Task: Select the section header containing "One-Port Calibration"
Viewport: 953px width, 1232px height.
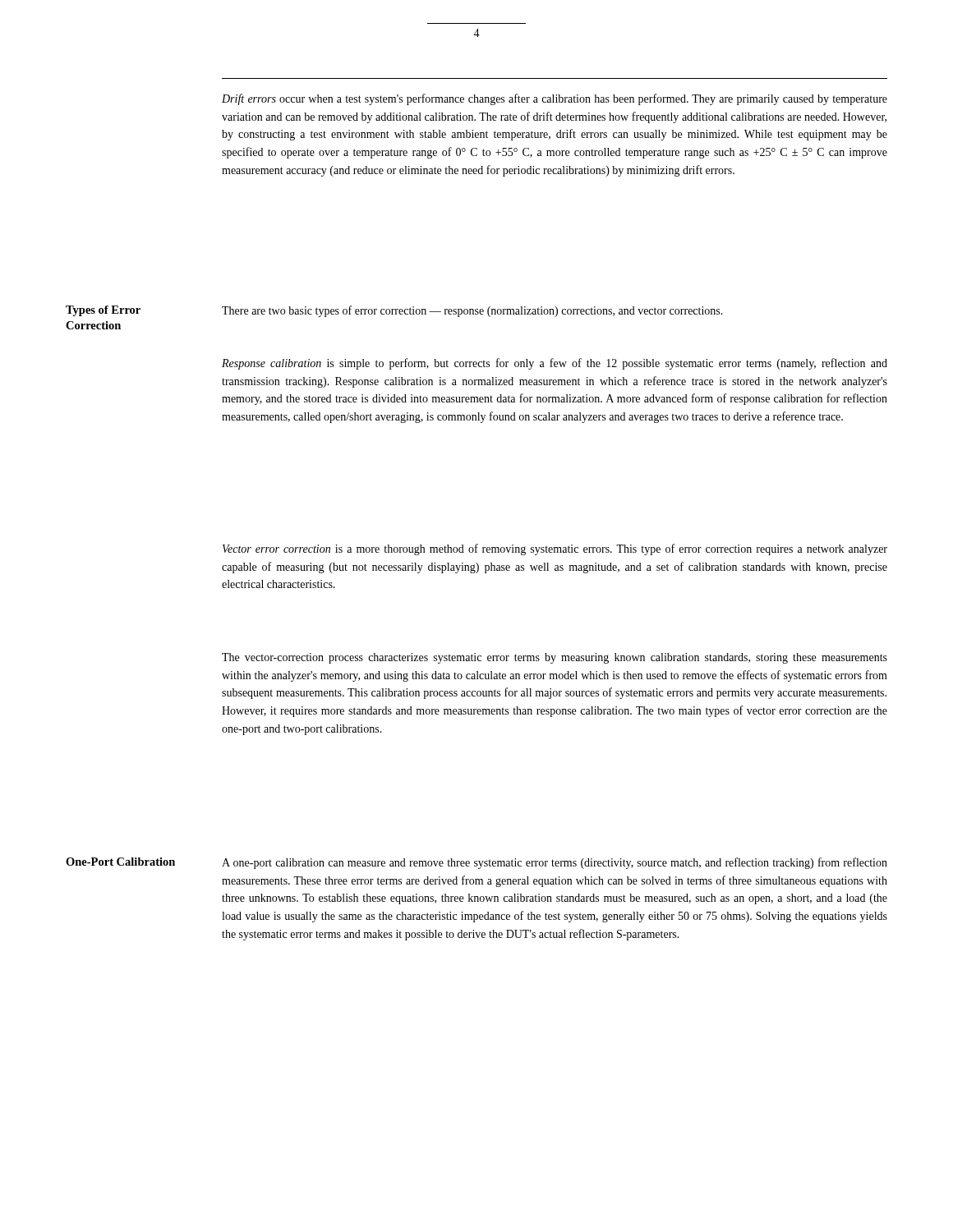Action: coord(121,862)
